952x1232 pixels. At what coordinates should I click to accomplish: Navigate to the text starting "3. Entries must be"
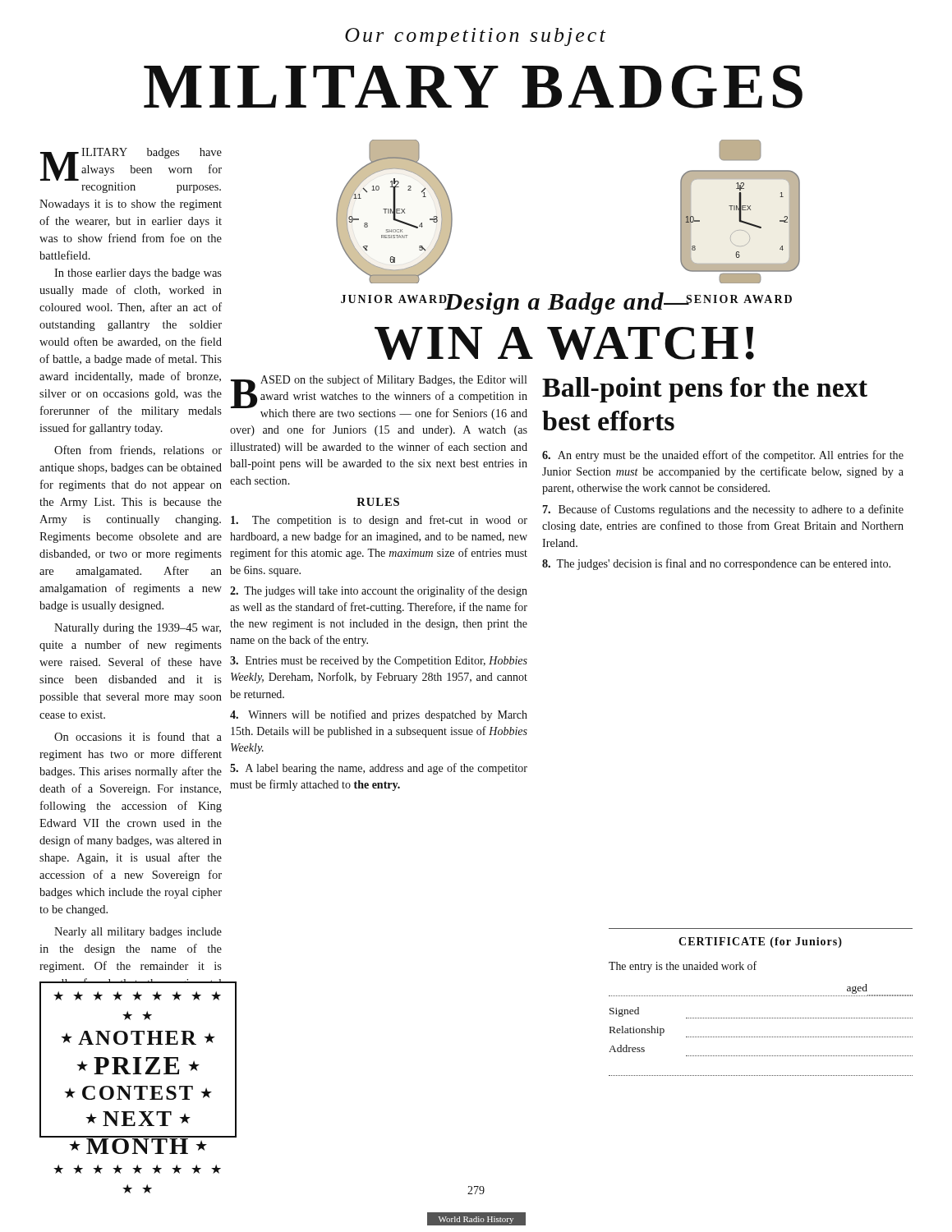tap(379, 678)
